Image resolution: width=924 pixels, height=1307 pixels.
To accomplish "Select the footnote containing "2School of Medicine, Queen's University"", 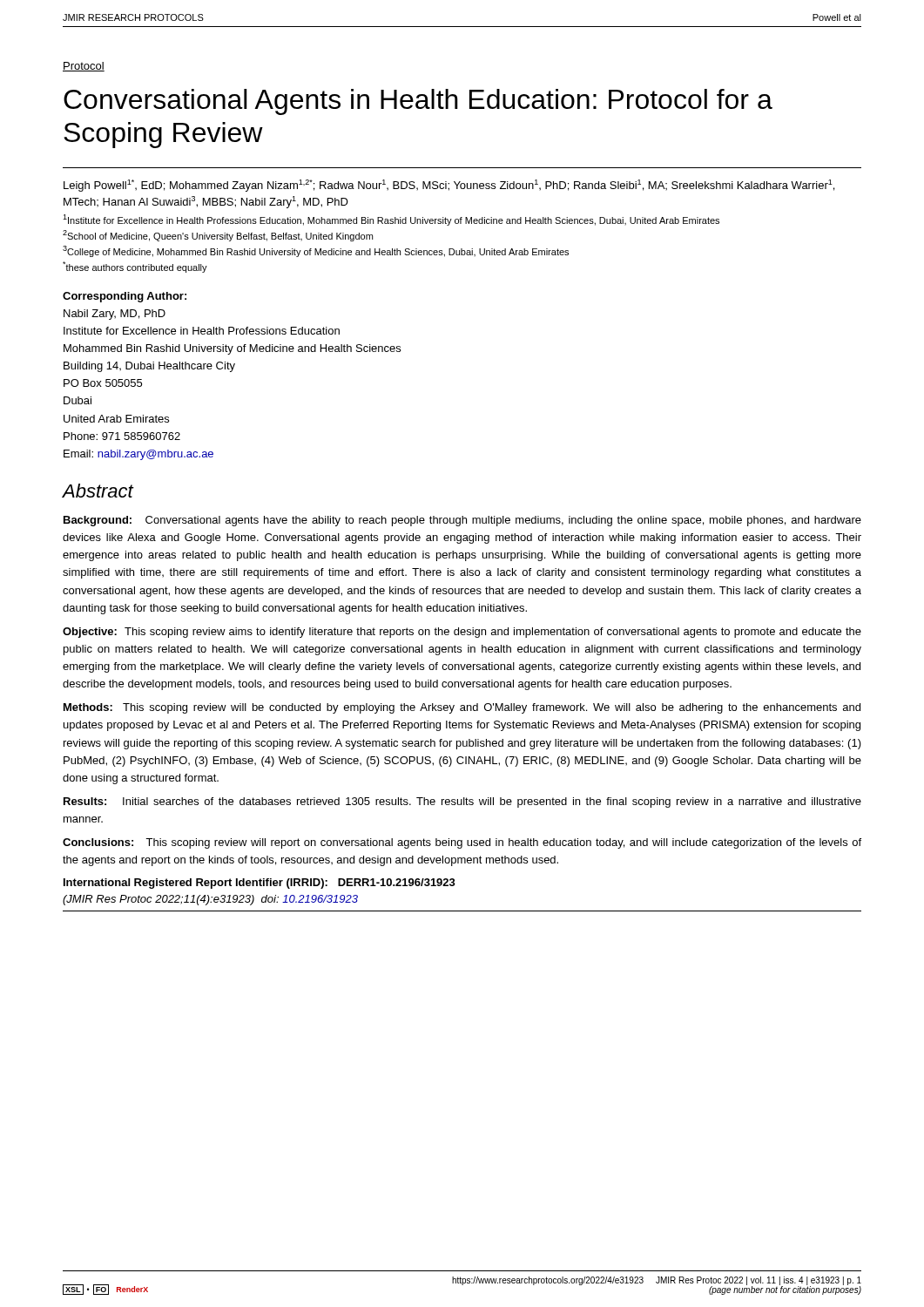I will coord(218,235).
